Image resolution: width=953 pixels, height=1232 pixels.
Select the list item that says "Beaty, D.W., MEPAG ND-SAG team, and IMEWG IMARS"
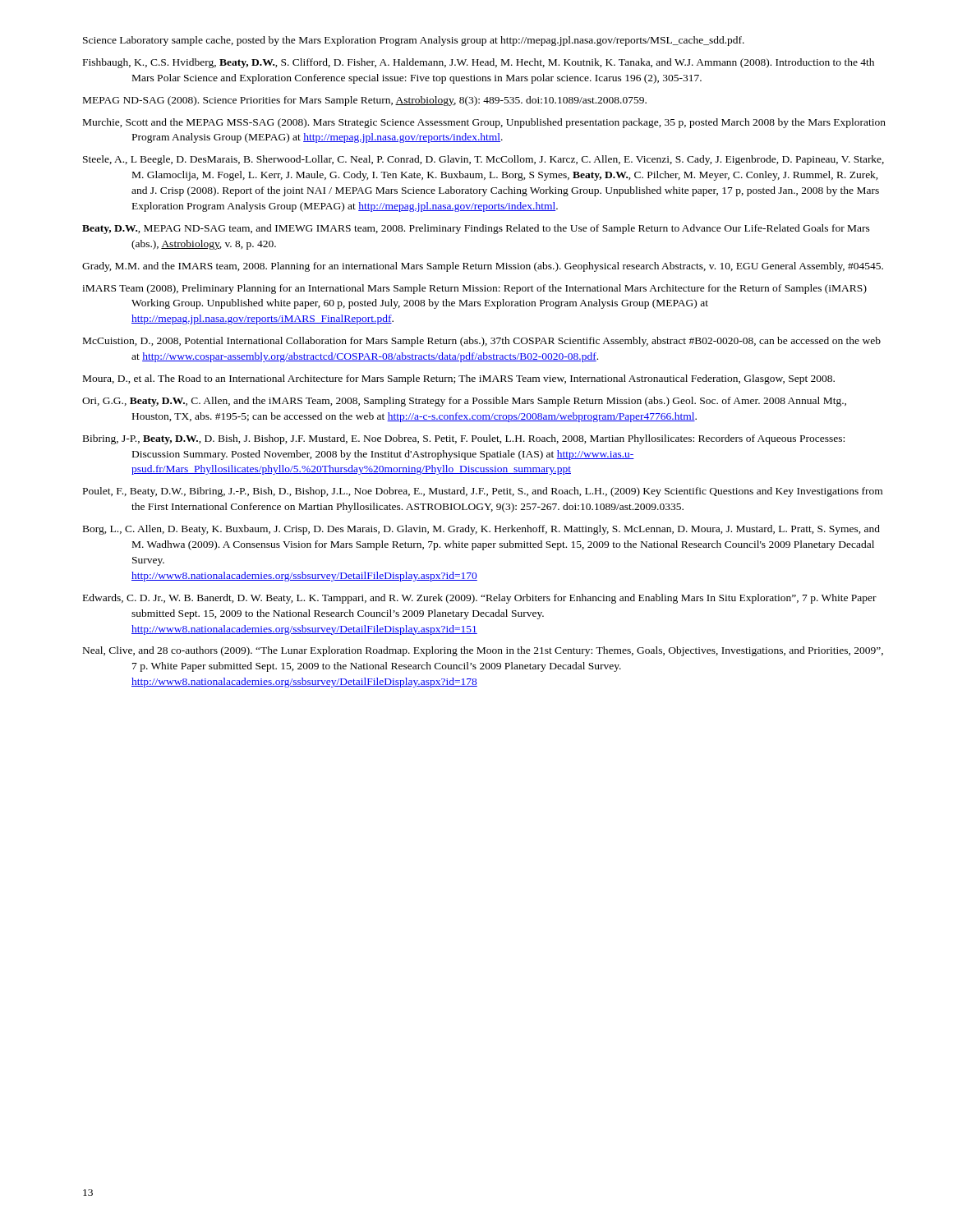(476, 236)
